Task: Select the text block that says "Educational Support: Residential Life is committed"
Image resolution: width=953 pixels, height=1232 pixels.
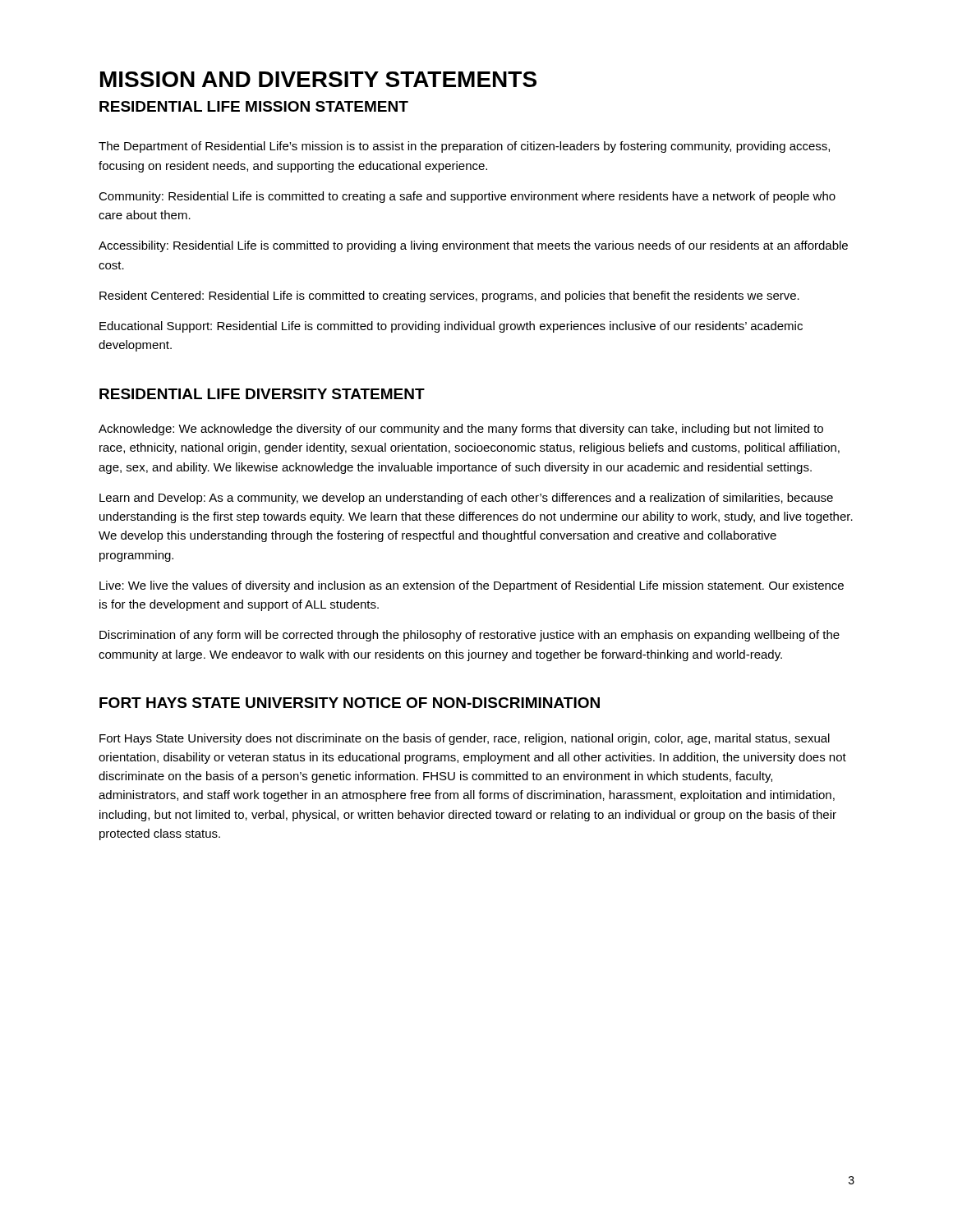Action: click(451, 335)
